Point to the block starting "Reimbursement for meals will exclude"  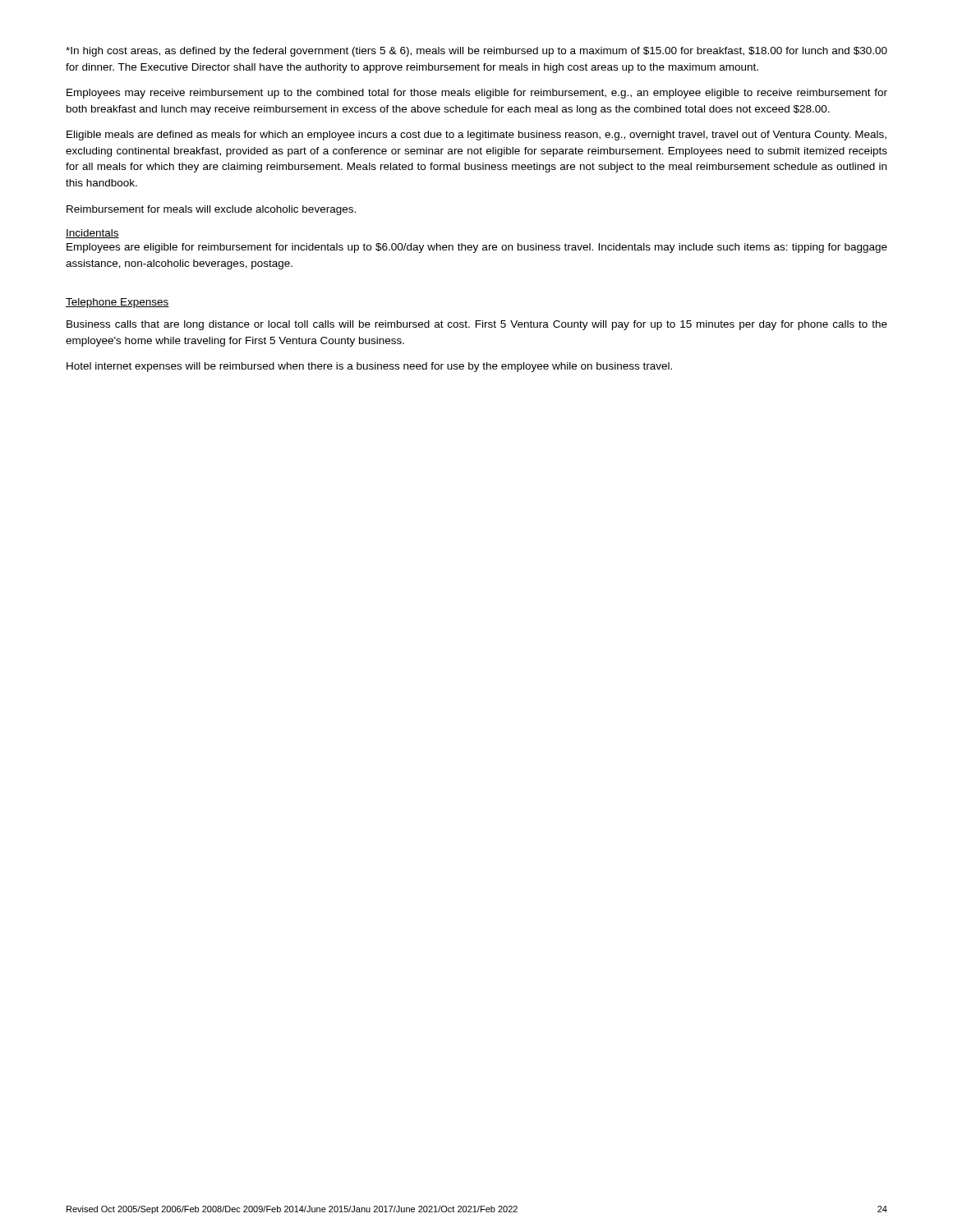[x=211, y=209]
